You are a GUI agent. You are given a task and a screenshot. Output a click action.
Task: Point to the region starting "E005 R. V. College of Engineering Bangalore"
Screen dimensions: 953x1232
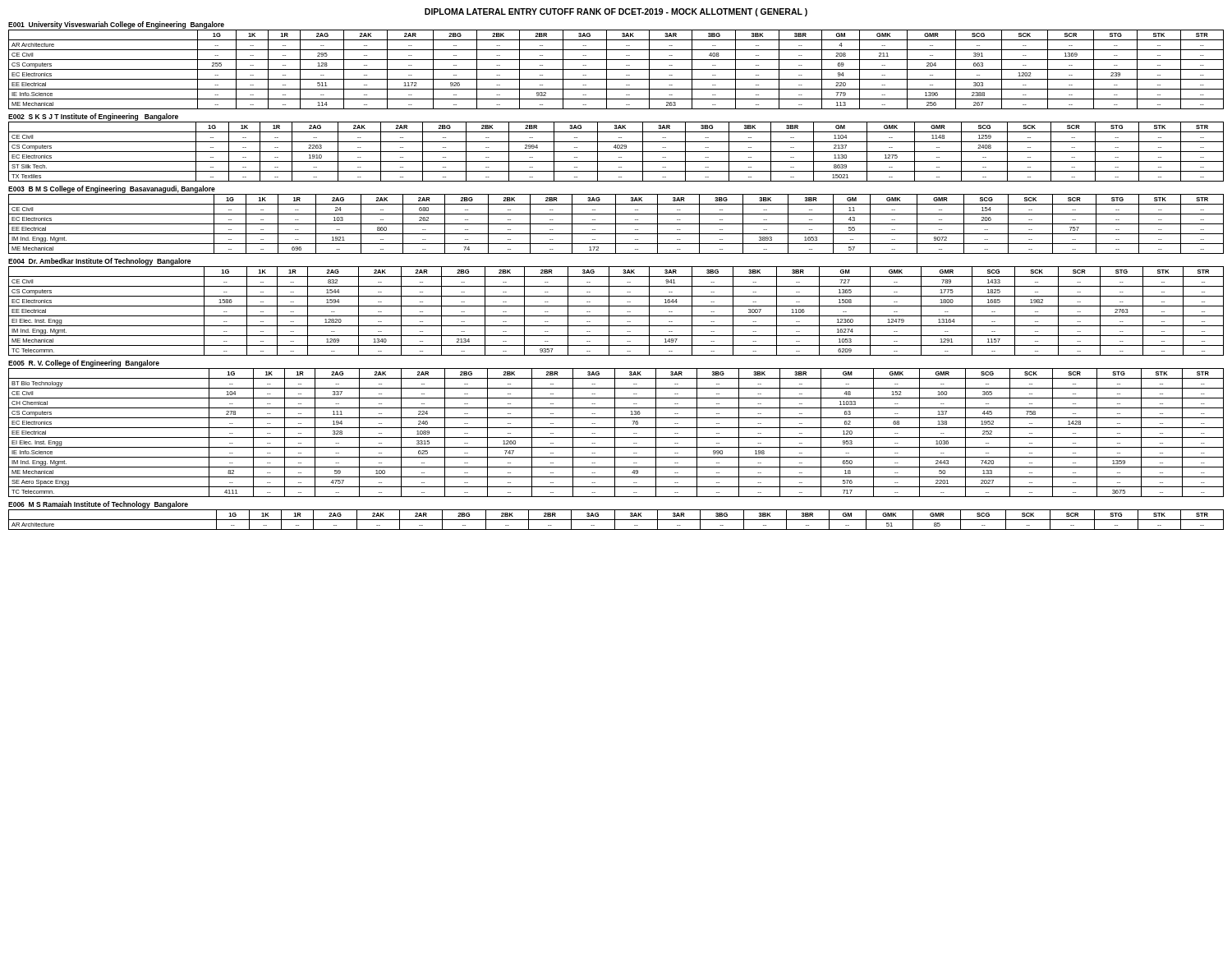pyautogui.click(x=84, y=363)
